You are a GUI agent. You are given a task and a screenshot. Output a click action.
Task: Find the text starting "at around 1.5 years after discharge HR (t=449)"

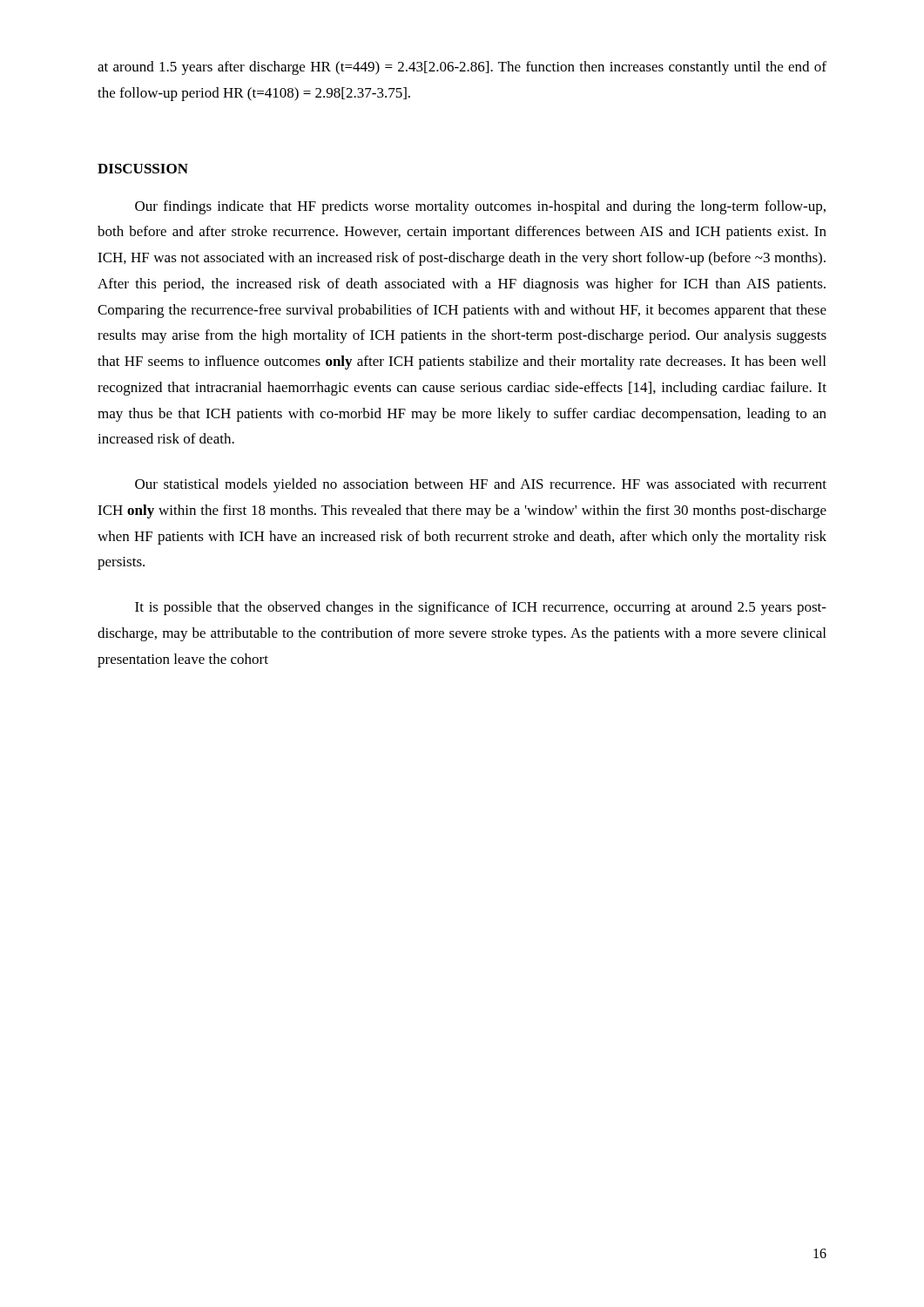tap(462, 80)
